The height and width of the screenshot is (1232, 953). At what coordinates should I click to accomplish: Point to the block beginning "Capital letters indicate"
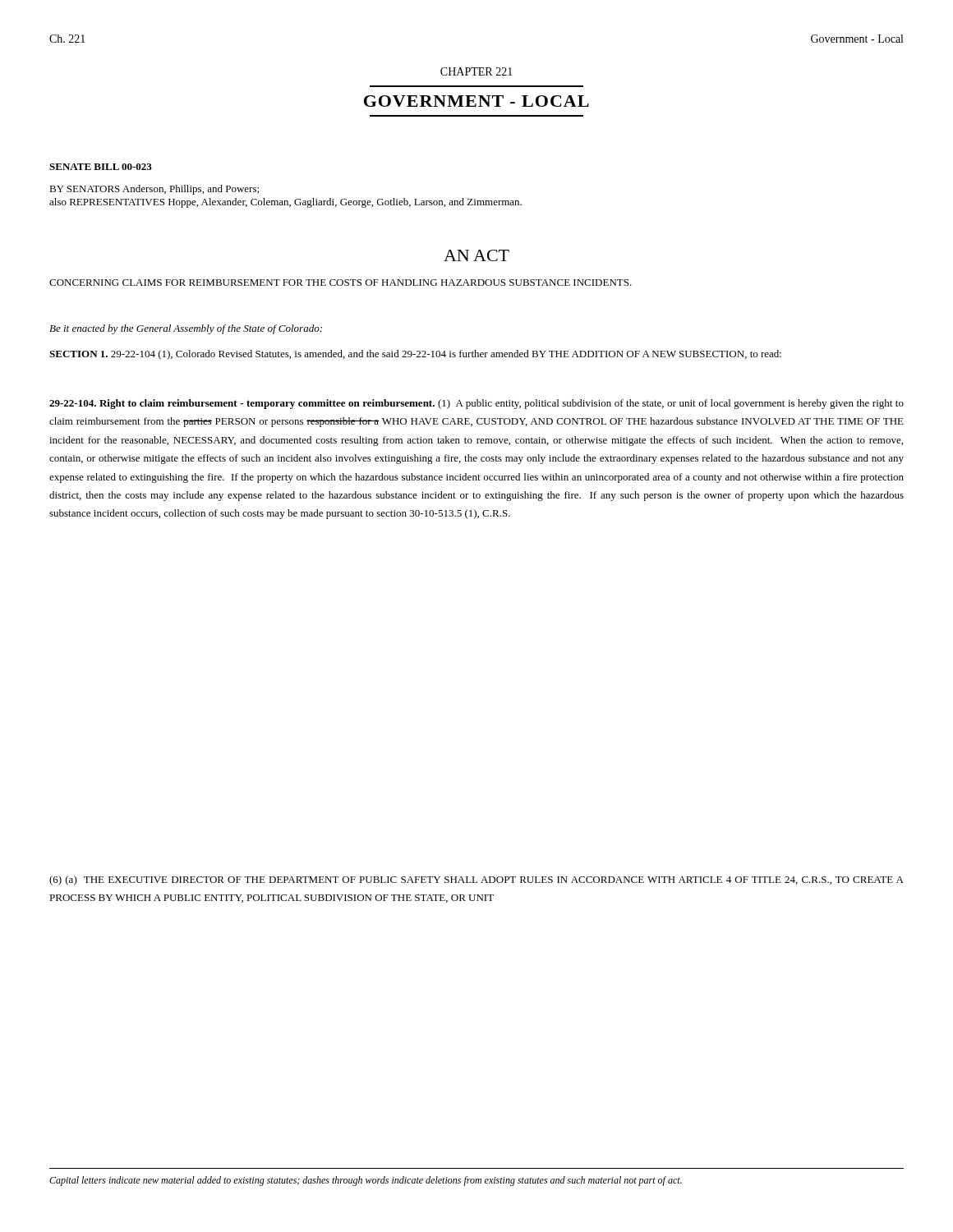tap(366, 1180)
